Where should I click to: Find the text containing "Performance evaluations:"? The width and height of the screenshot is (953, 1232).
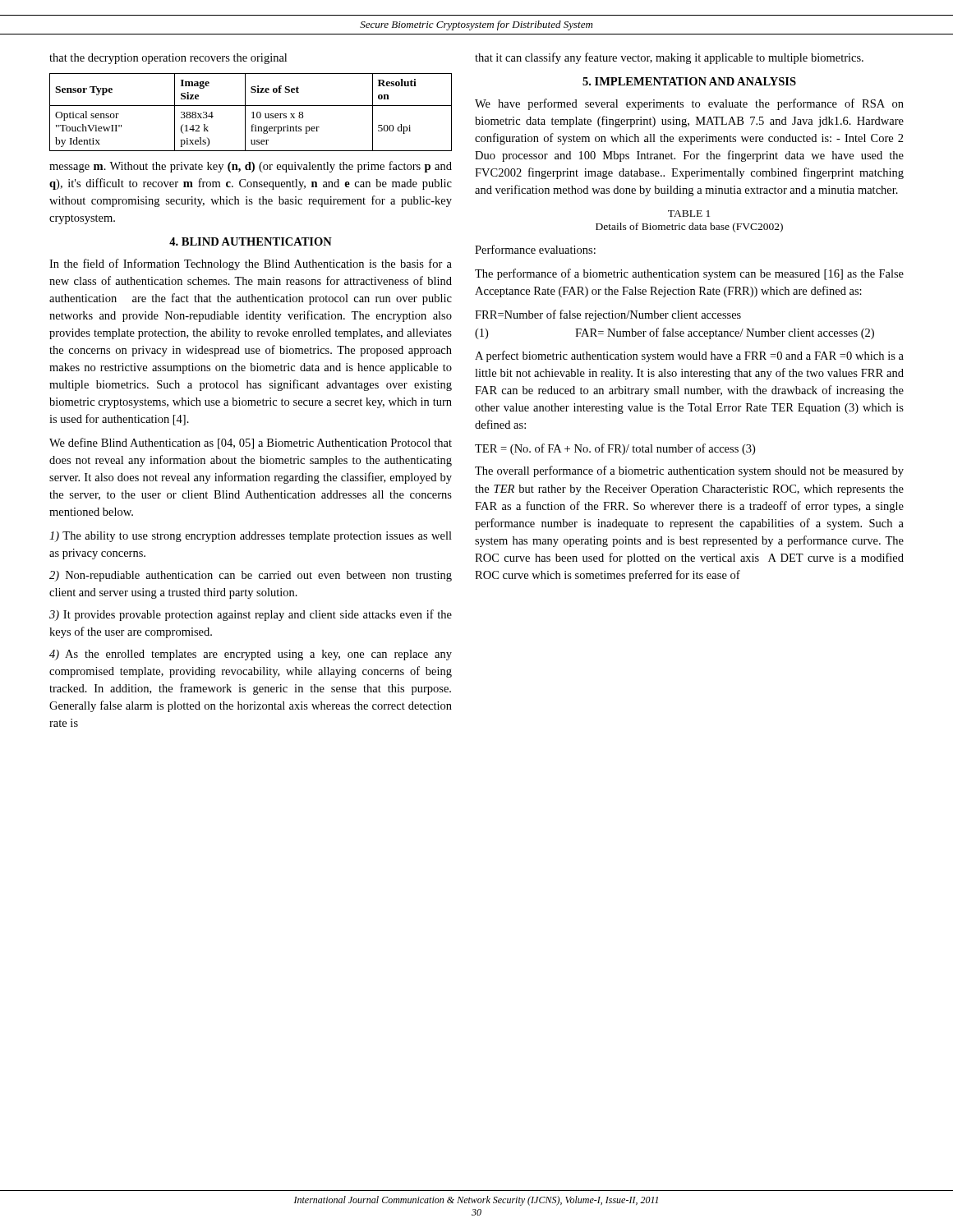coord(536,250)
